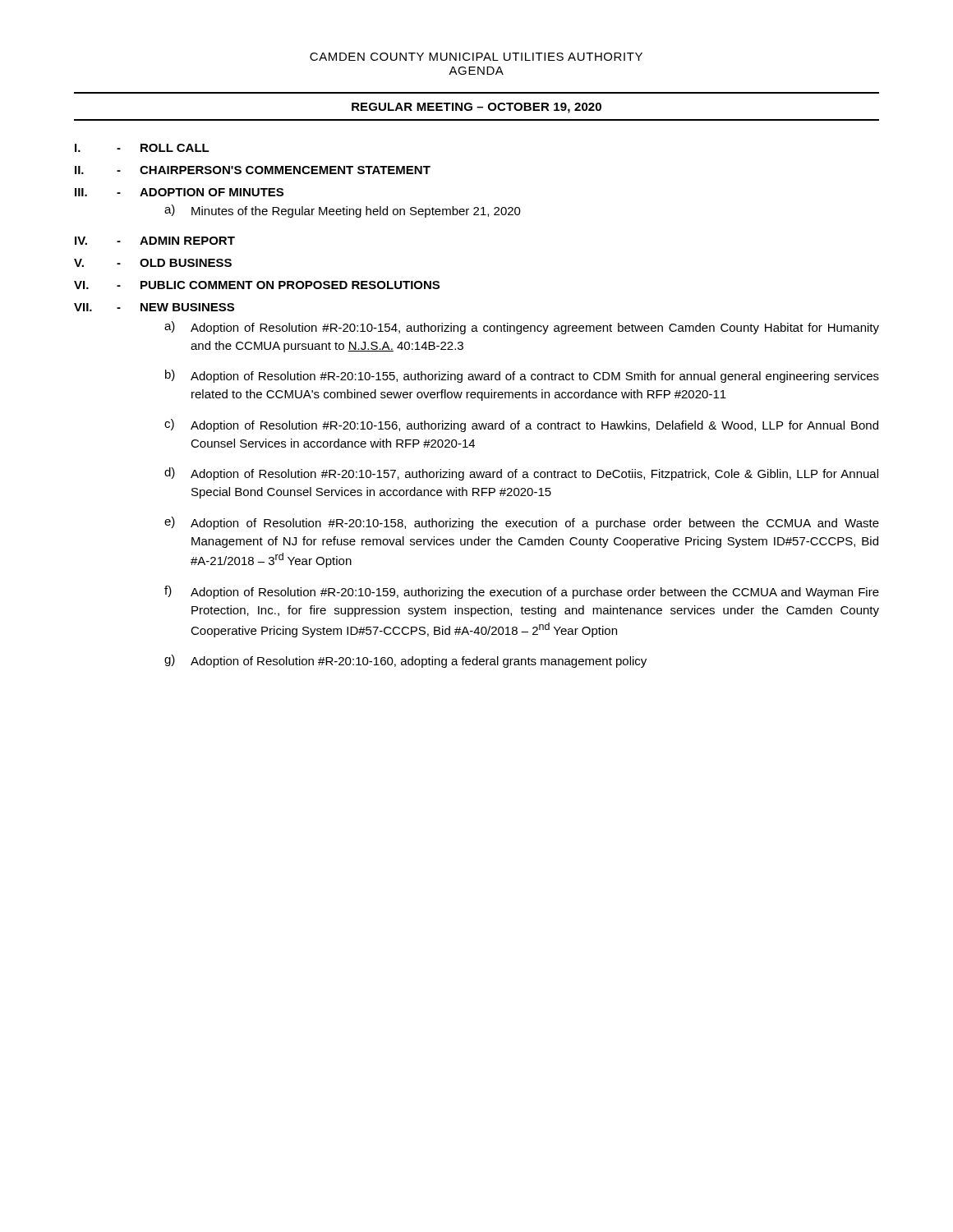Screen dimensions: 1232x953
Task: Click on the text starting "I. - ROLL"
Action: coord(142,148)
